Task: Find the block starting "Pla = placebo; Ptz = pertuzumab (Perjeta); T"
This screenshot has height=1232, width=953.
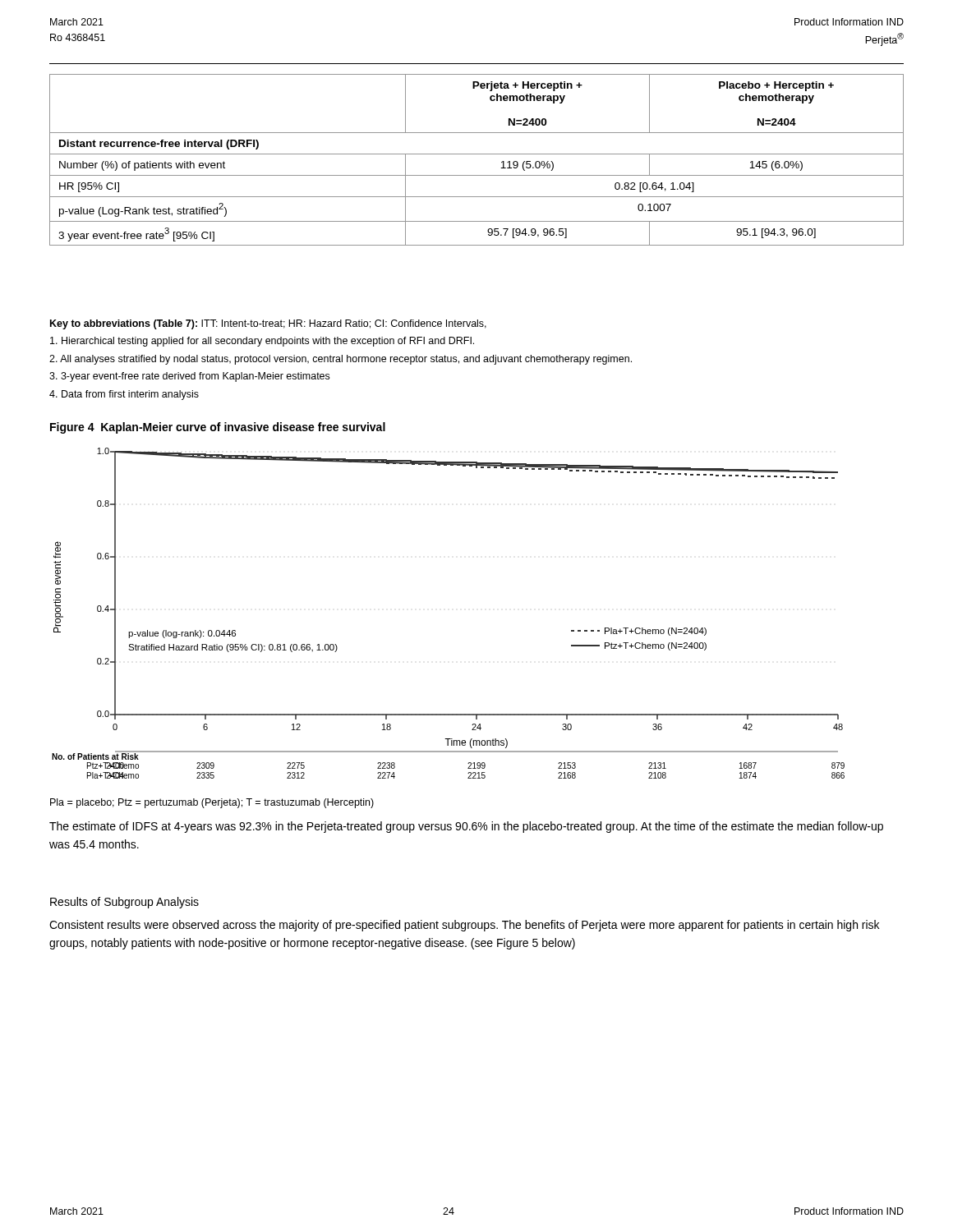Action: point(212,802)
